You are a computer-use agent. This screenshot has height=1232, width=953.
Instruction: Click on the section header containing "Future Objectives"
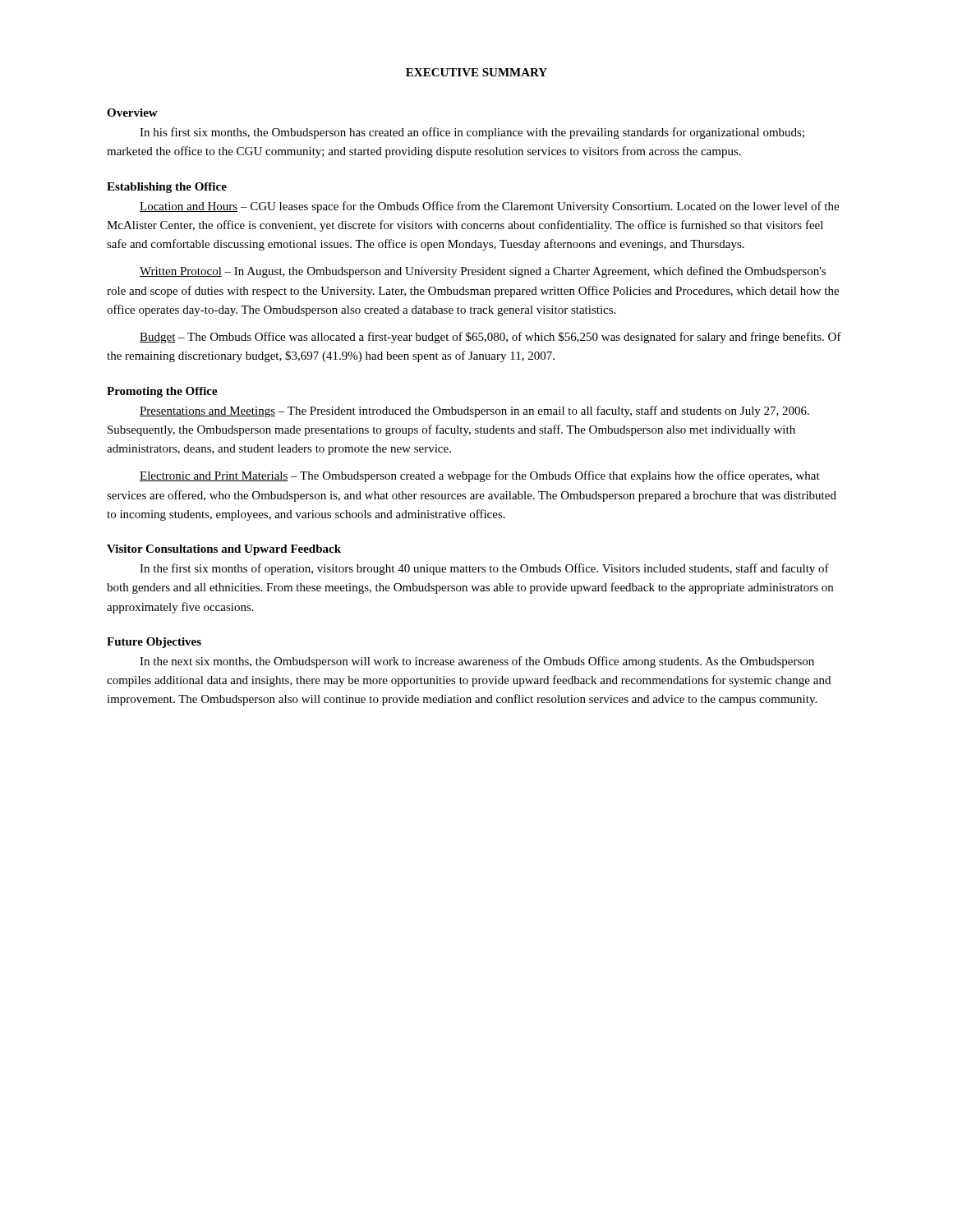coord(154,641)
